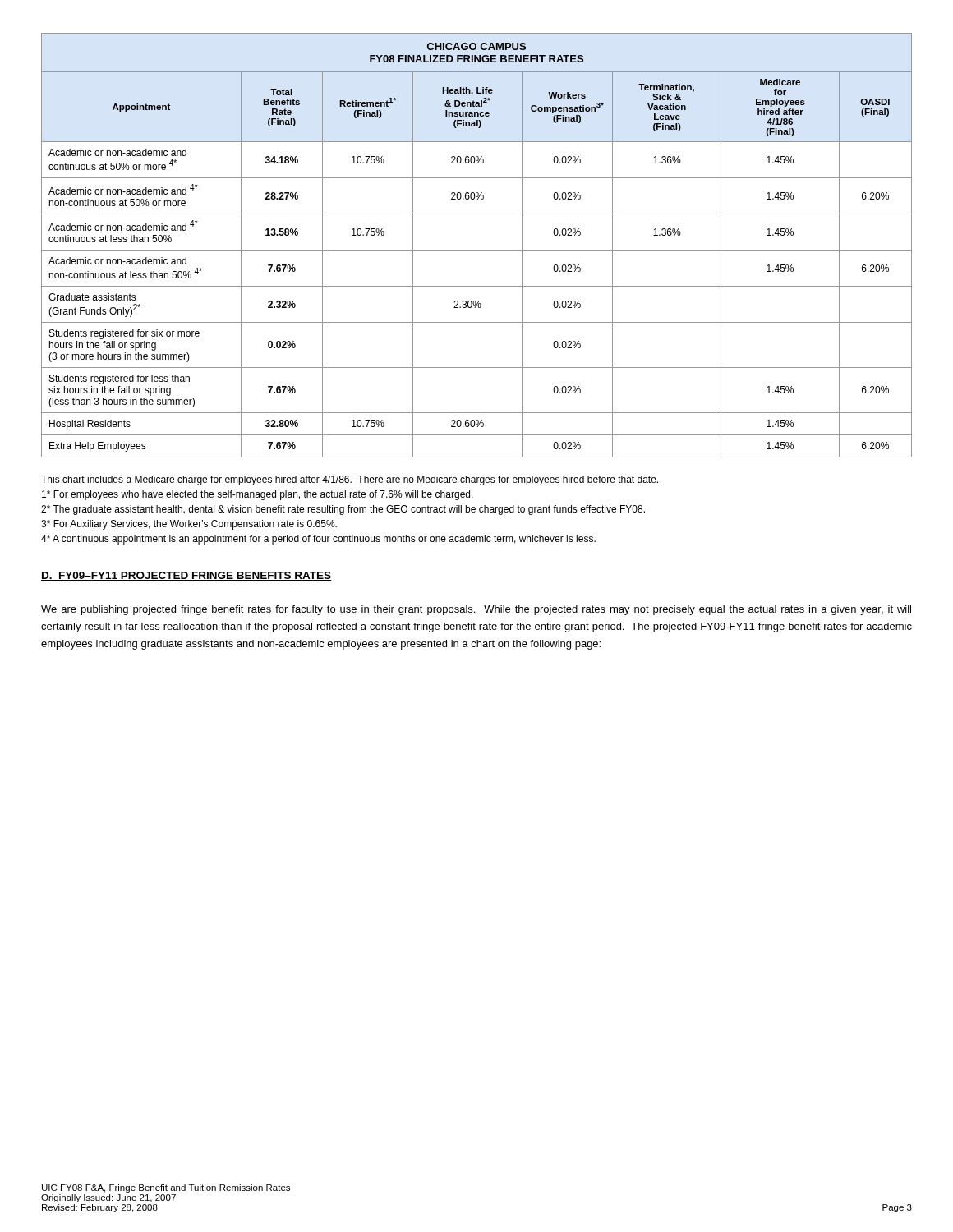Find the footnote
Image resolution: width=953 pixels, height=1232 pixels.
tap(350, 509)
